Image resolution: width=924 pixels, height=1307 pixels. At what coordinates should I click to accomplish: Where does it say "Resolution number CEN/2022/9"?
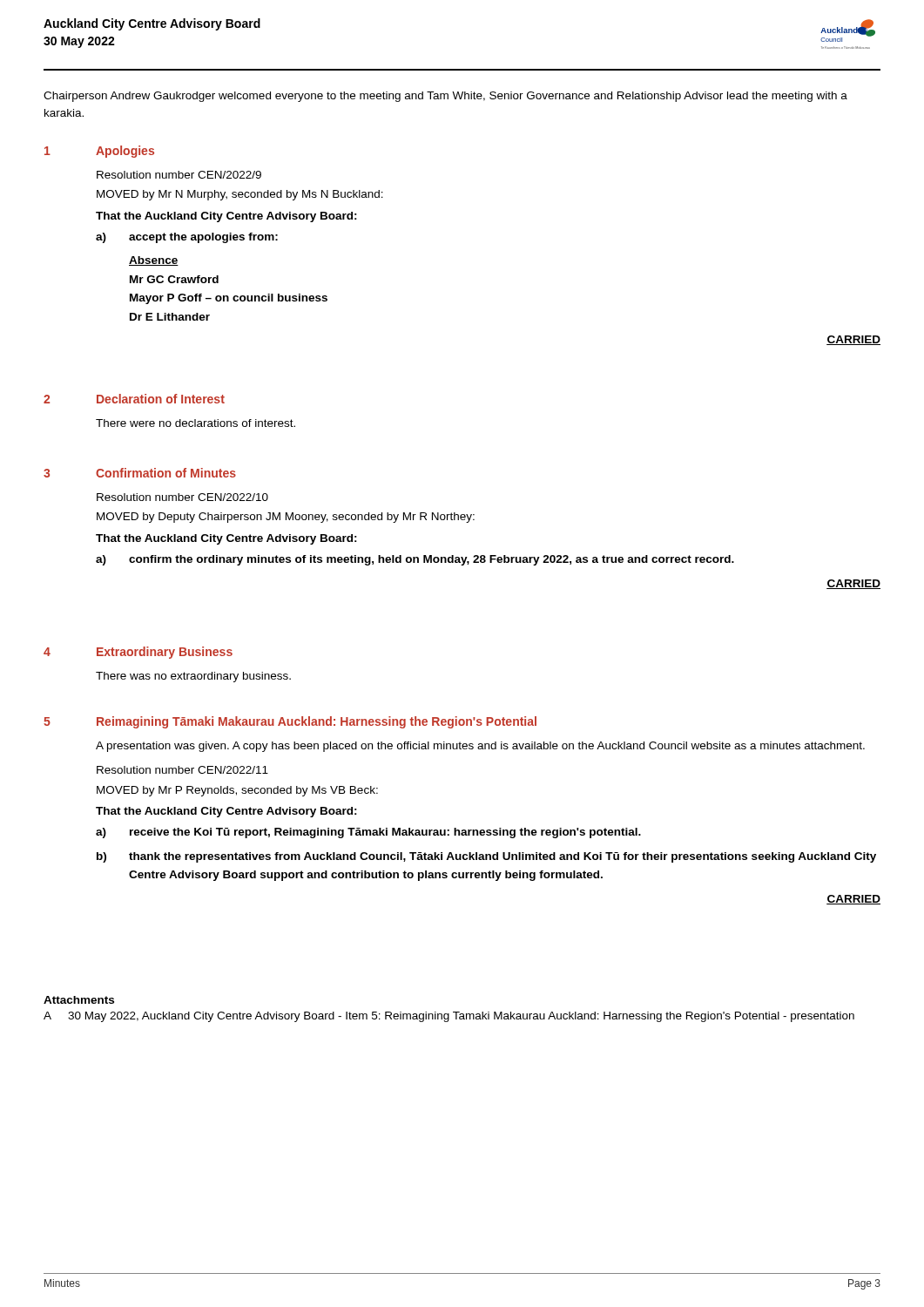tap(179, 175)
